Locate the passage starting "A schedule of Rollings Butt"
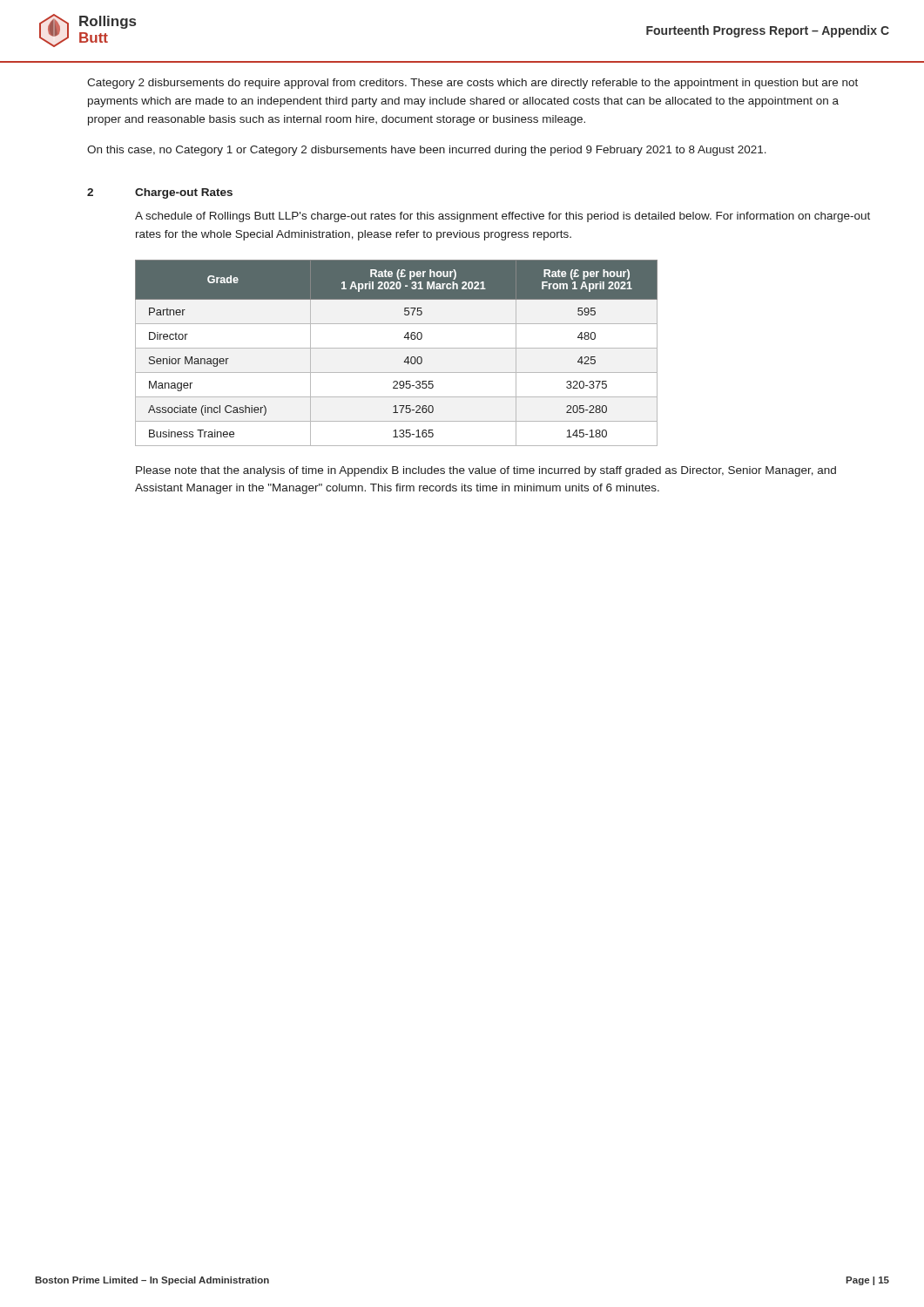 click(x=503, y=224)
